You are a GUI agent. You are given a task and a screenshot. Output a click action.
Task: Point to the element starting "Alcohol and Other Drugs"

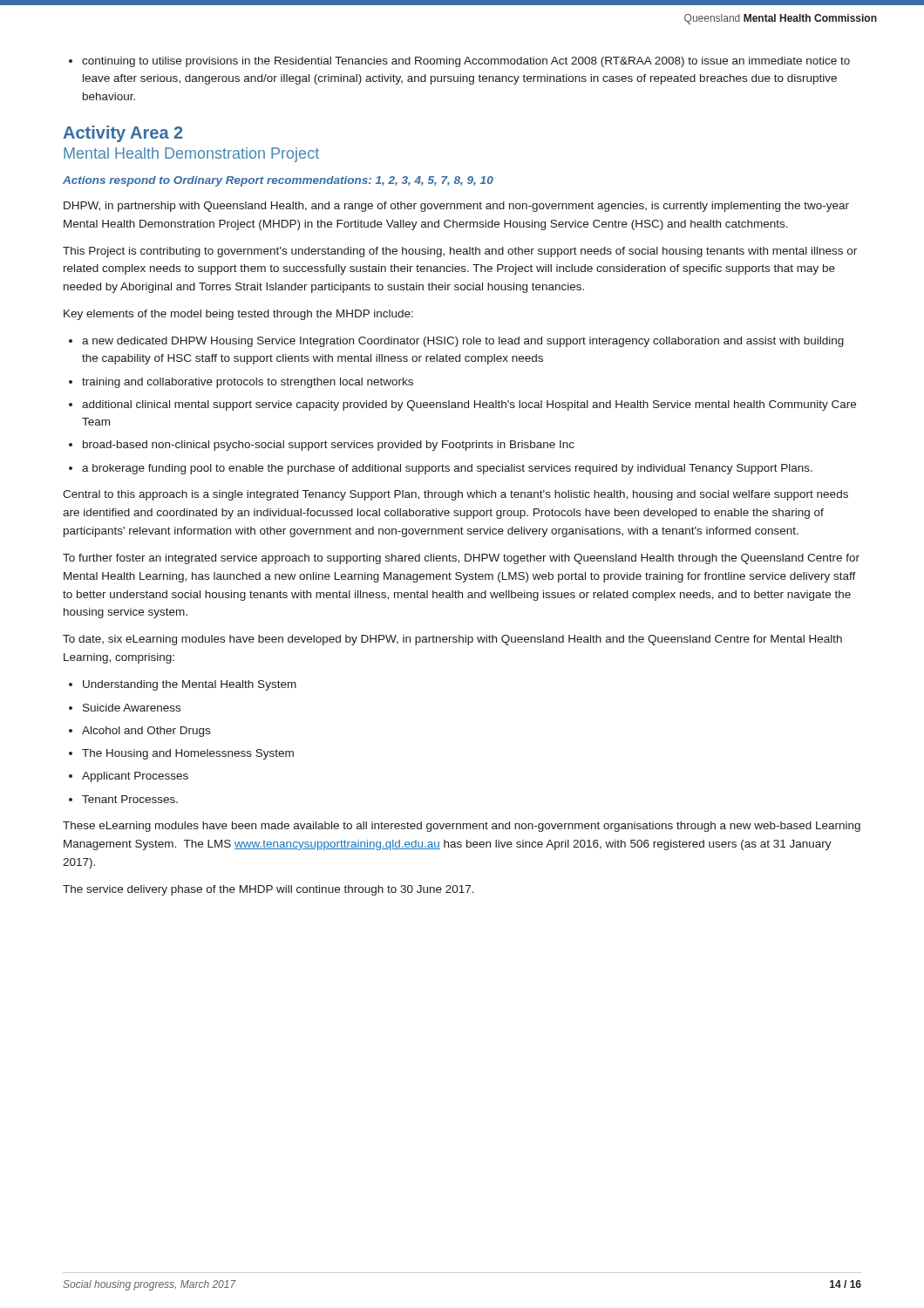tap(146, 730)
